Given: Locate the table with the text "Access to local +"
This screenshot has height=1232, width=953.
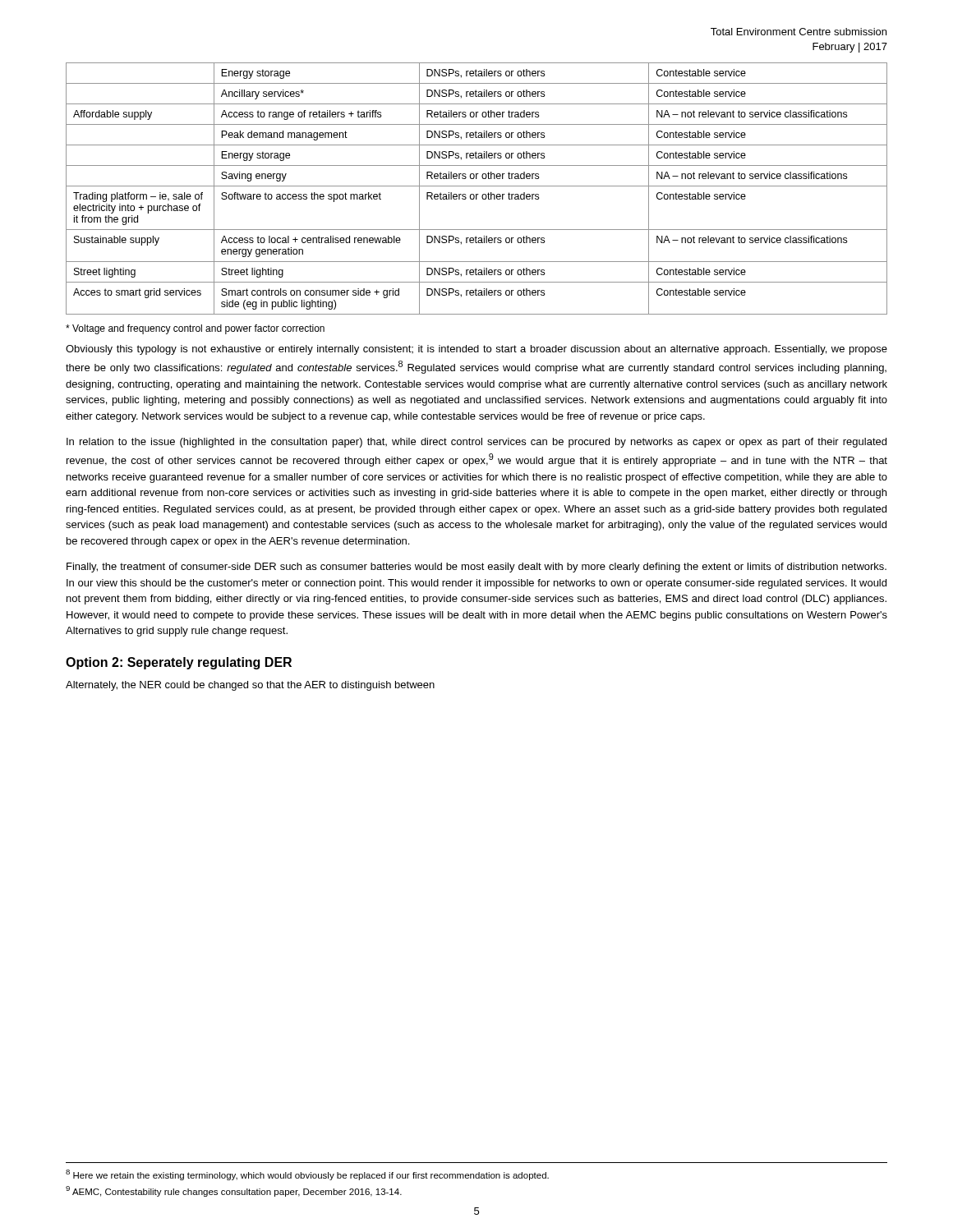Looking at the screenshot, I should point(476,189).
